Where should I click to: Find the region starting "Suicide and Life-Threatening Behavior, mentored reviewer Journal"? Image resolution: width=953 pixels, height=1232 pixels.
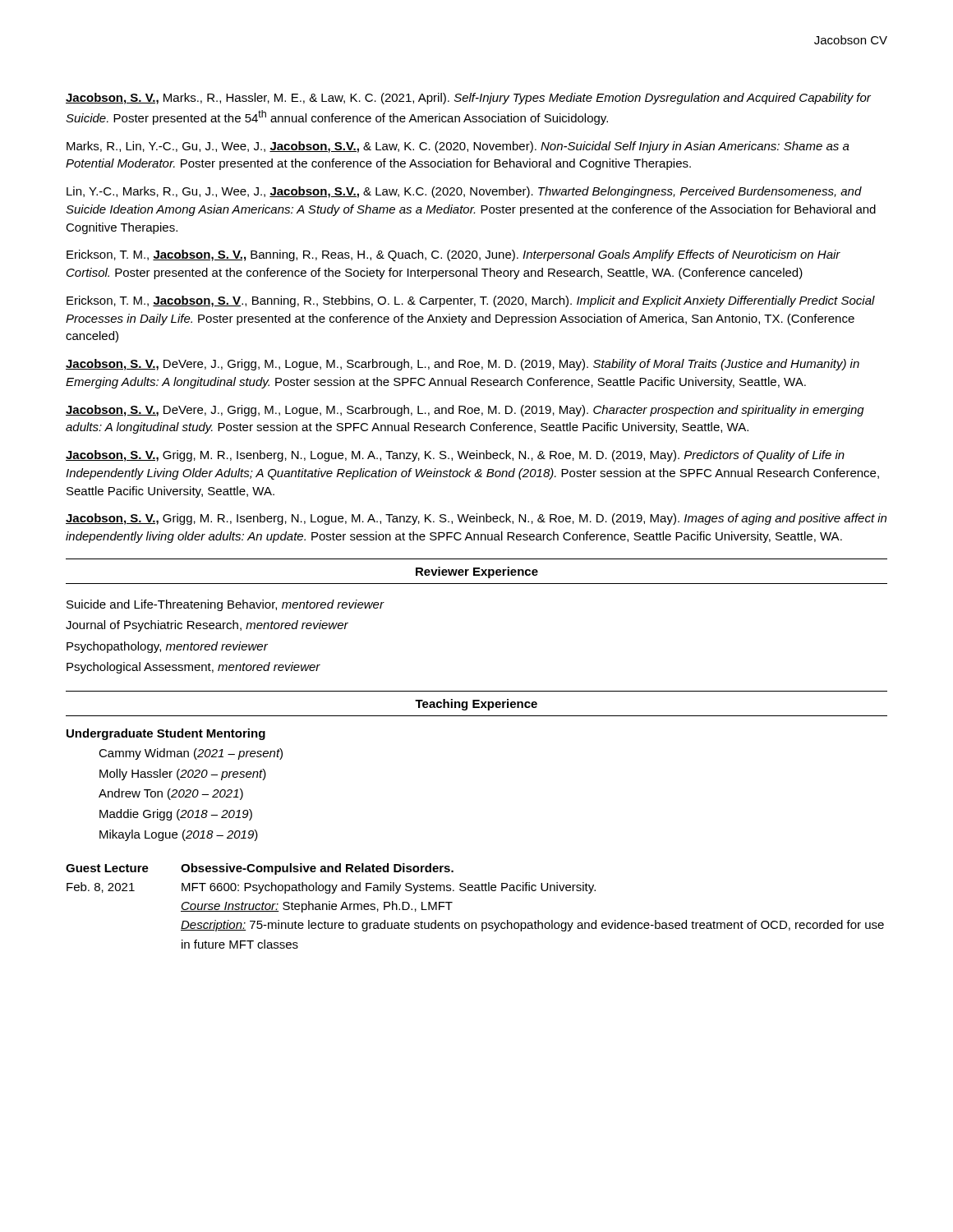(x=225, y=635)
